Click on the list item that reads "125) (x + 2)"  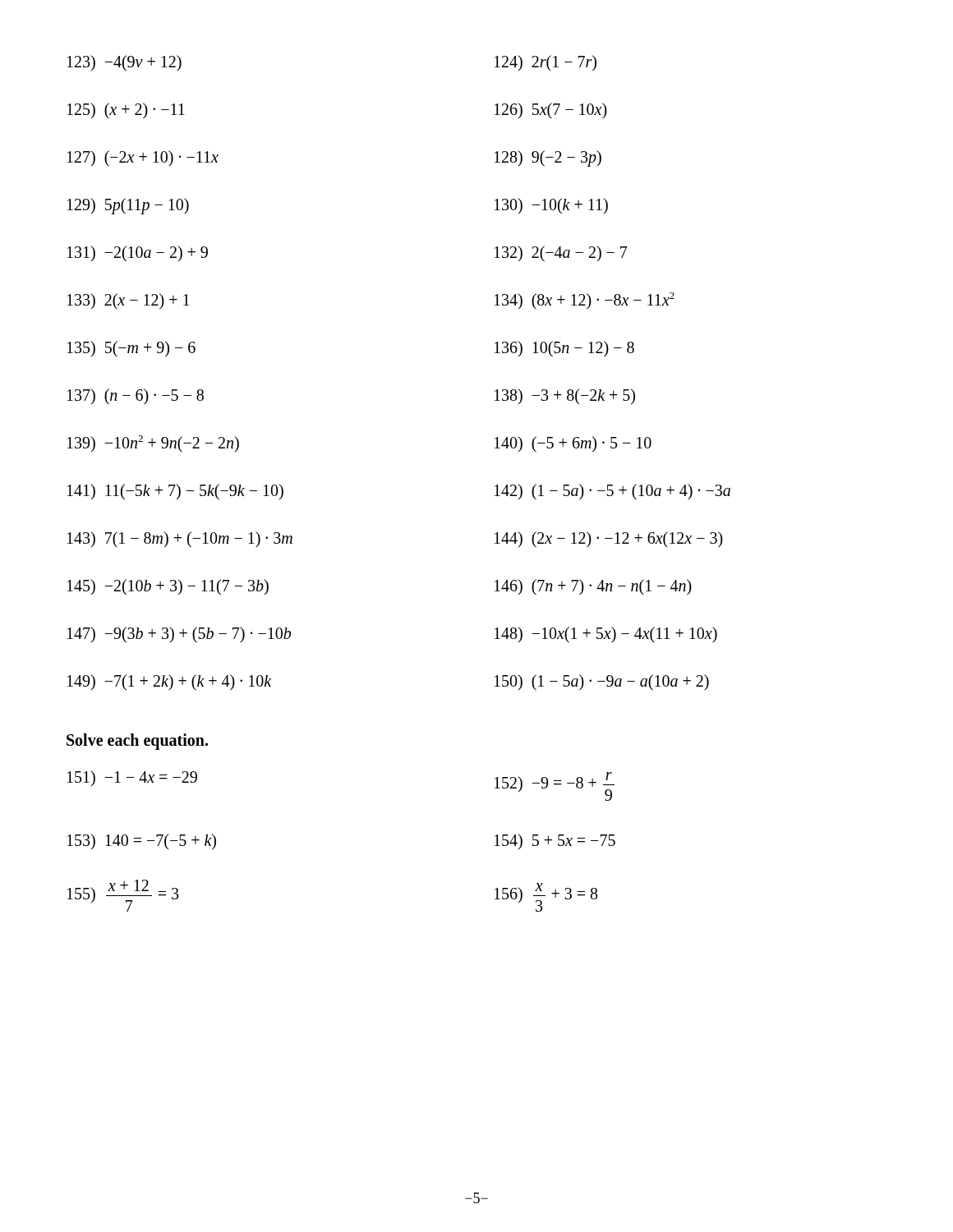pos(126,109)
